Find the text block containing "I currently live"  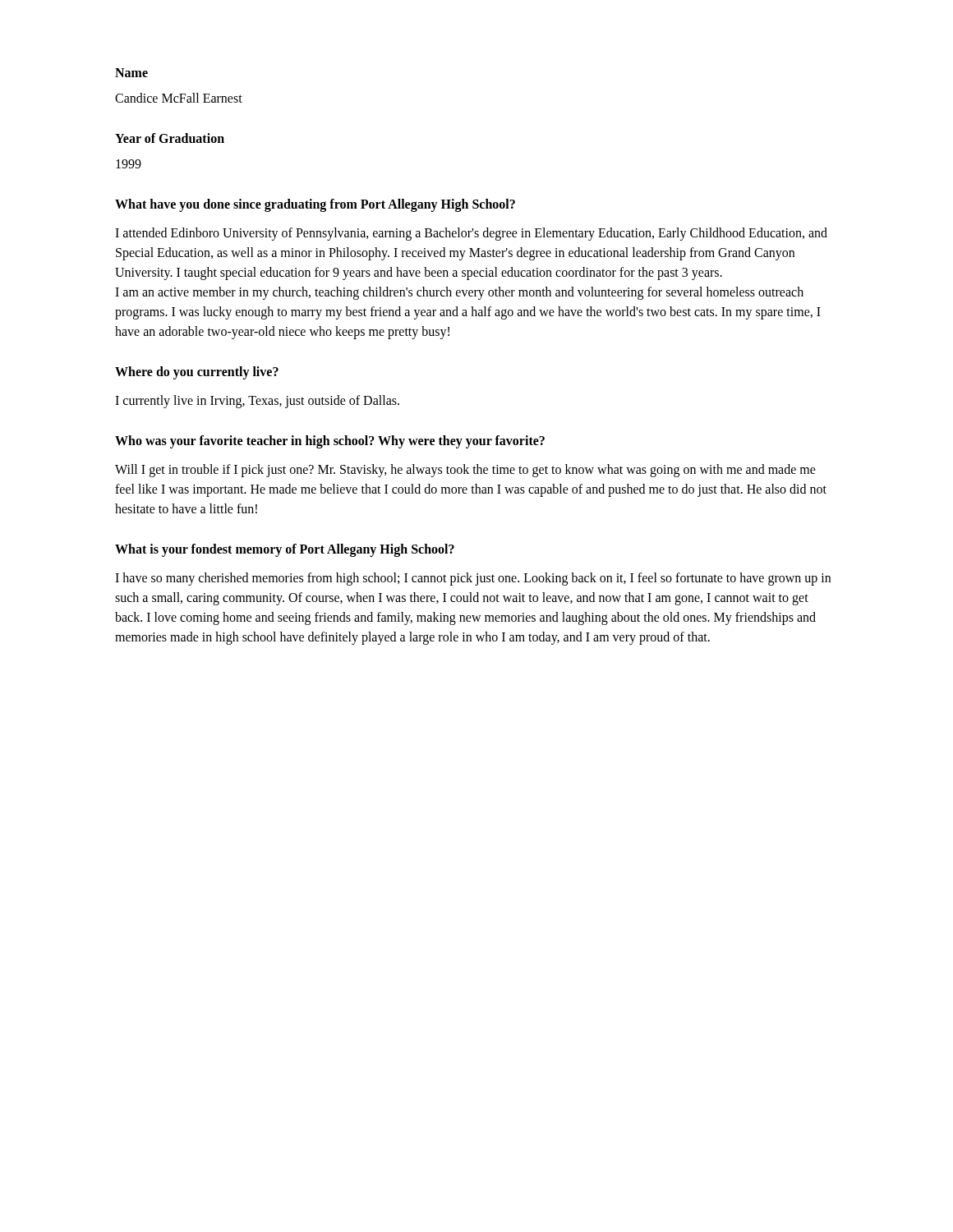[258, 400]
